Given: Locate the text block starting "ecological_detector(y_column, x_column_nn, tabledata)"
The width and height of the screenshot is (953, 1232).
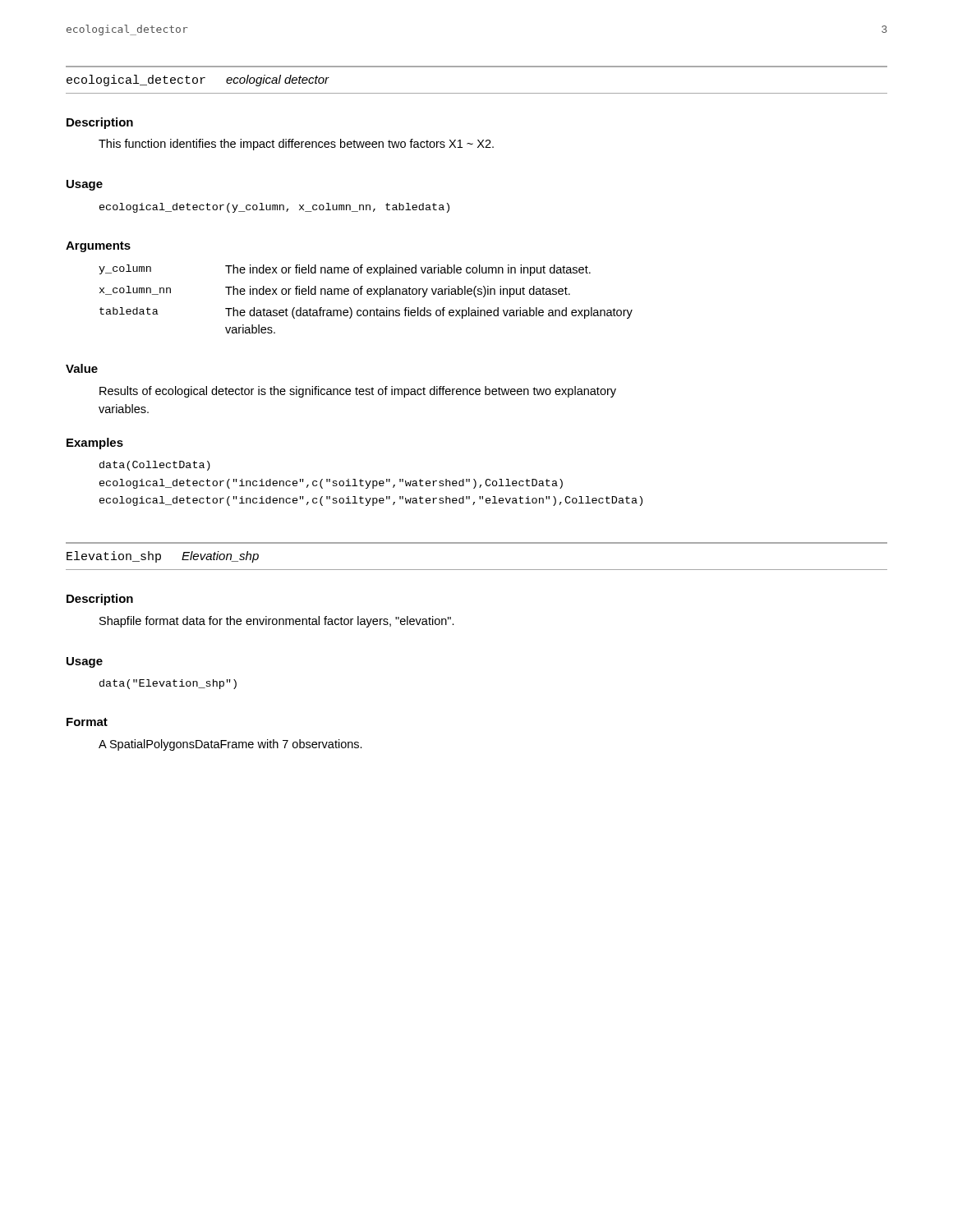Looking at the screenshot, I should [274, 208].
